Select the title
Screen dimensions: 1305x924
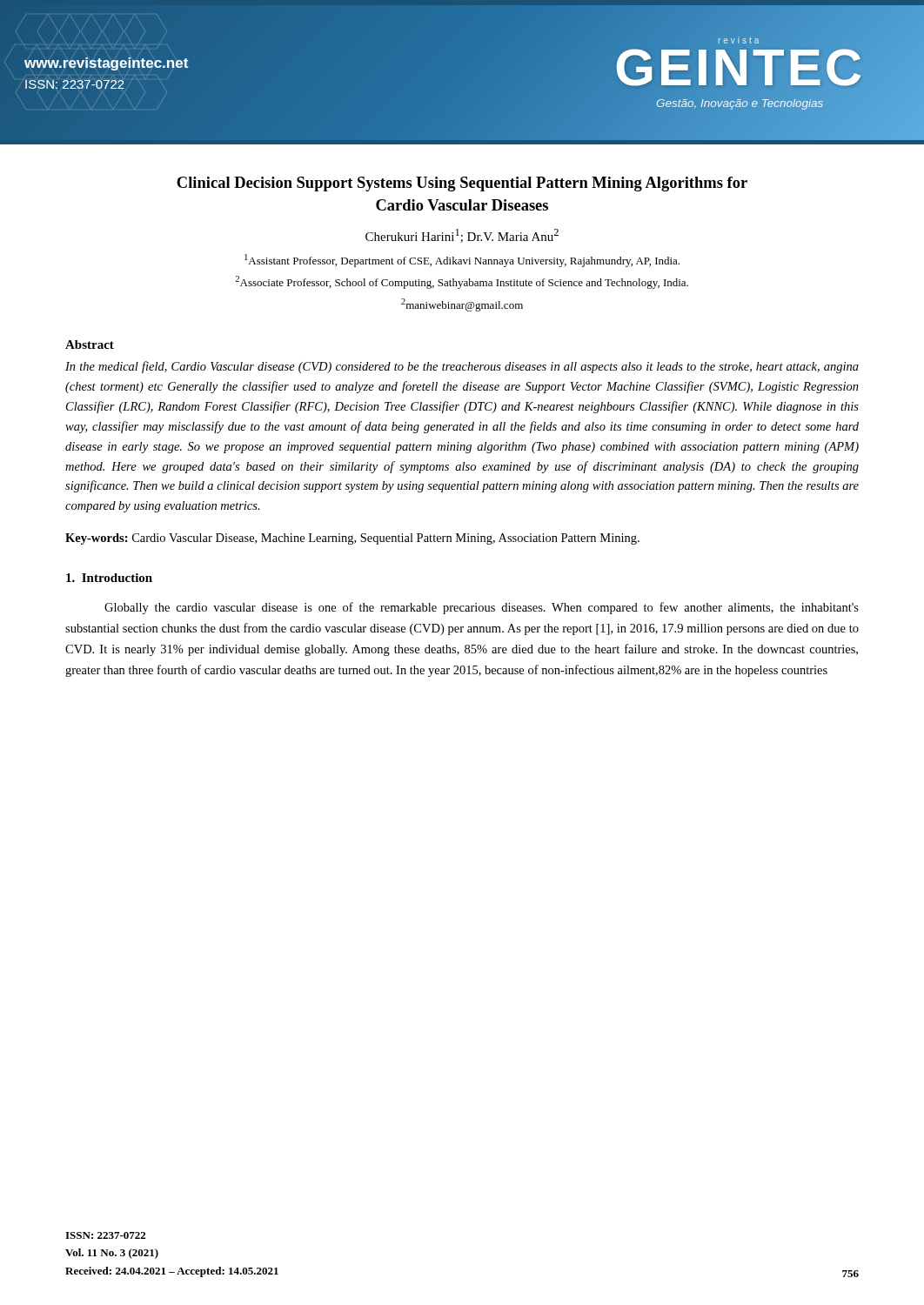pyautogui.click(x=462, y=194)
